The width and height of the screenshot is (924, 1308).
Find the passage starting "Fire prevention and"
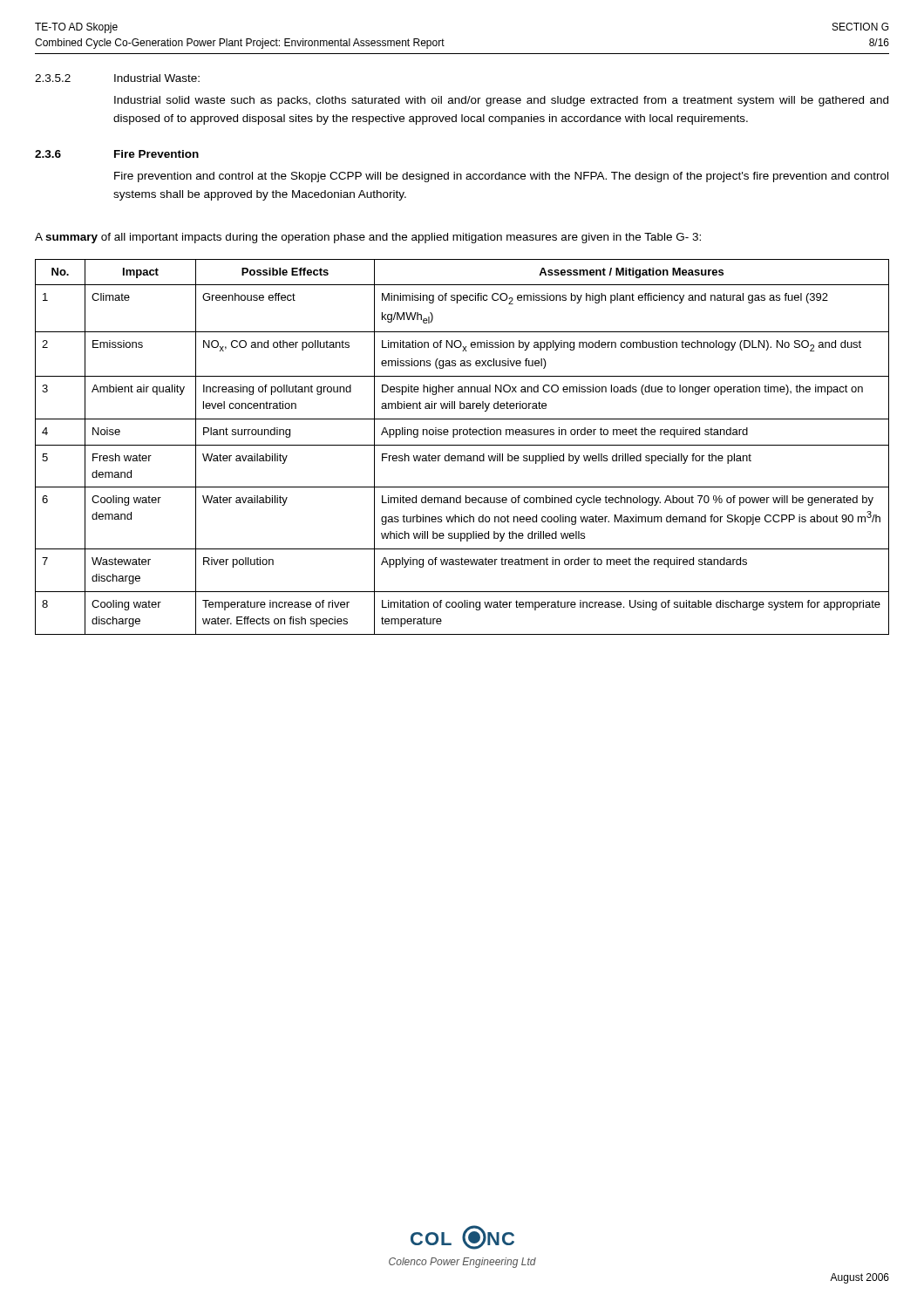(501, 185)
